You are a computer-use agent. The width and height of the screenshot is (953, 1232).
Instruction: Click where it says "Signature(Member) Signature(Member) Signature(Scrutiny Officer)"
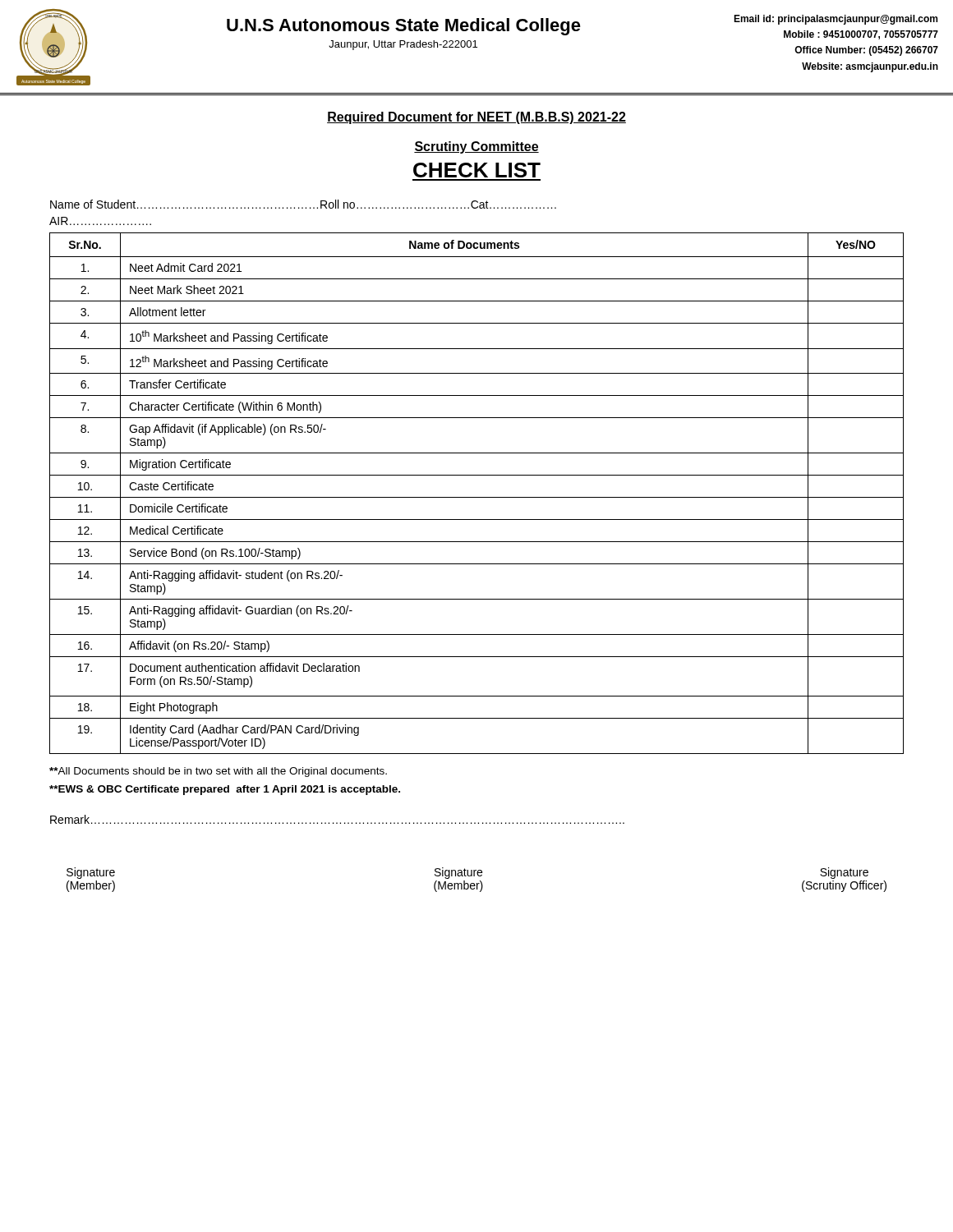pos(476,878)
